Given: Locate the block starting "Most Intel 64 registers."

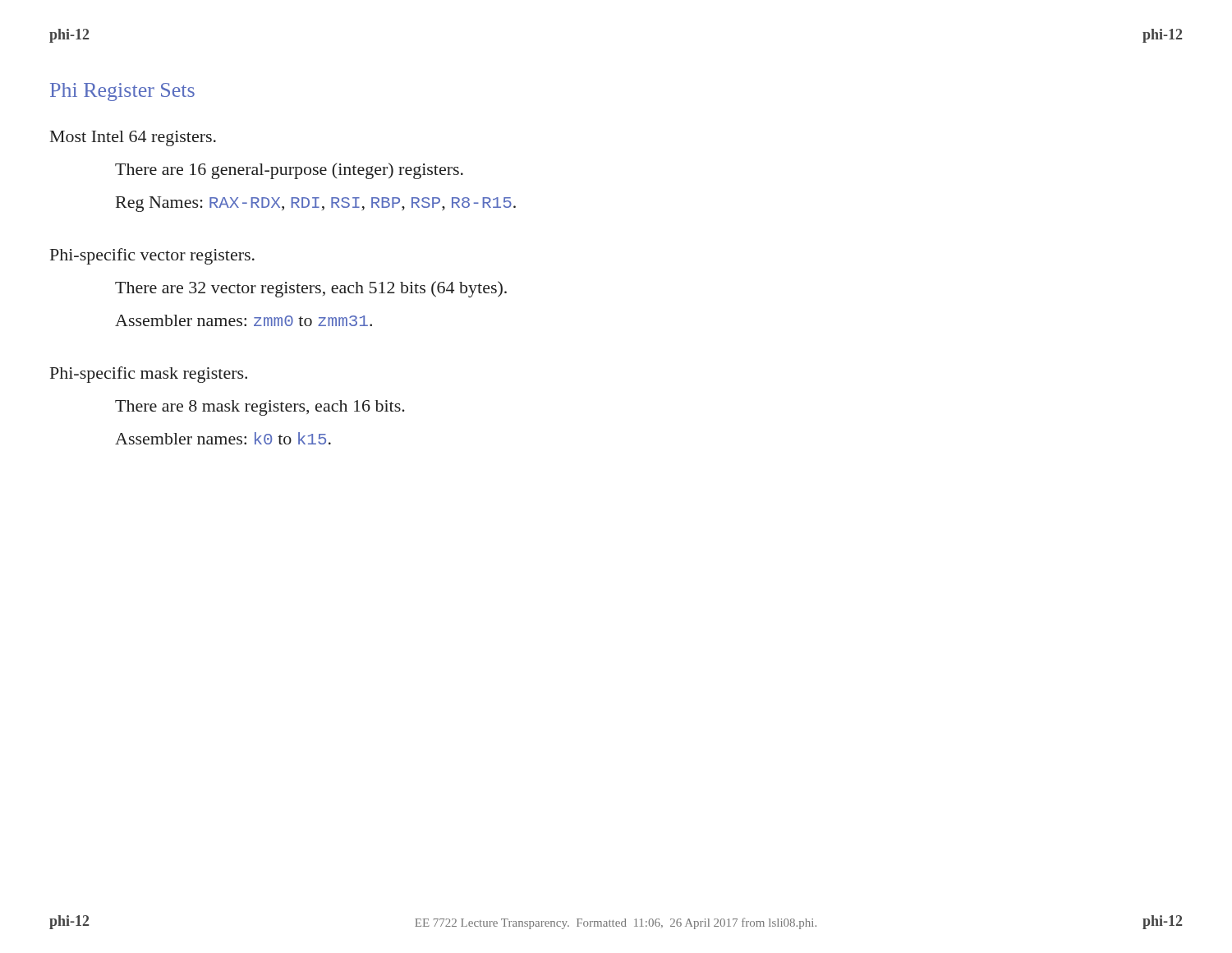Looking at the screenshot, I should pyautogui.click(x=133, y=136).
